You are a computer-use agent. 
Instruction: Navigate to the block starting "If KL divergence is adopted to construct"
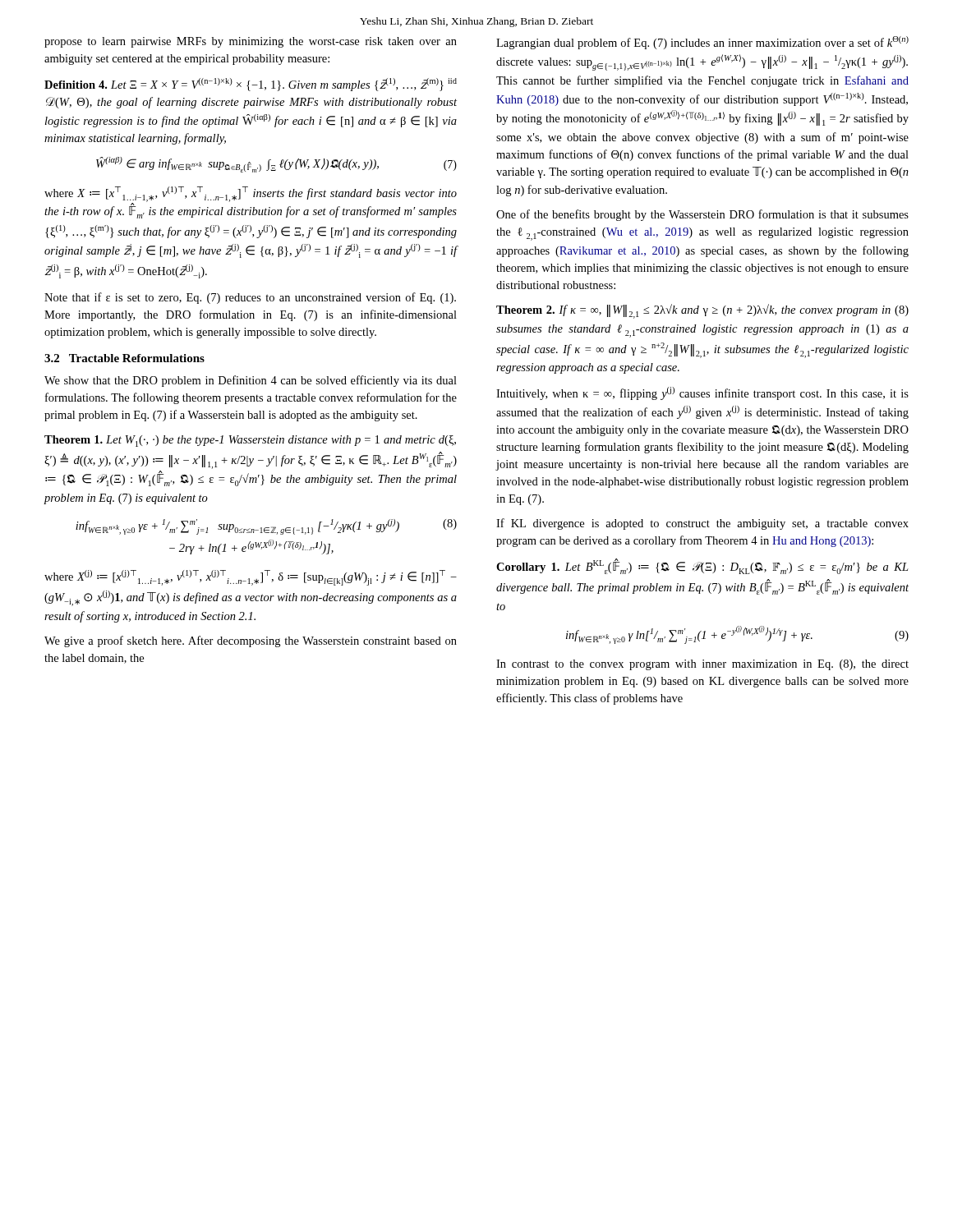[x=702, y=532]
